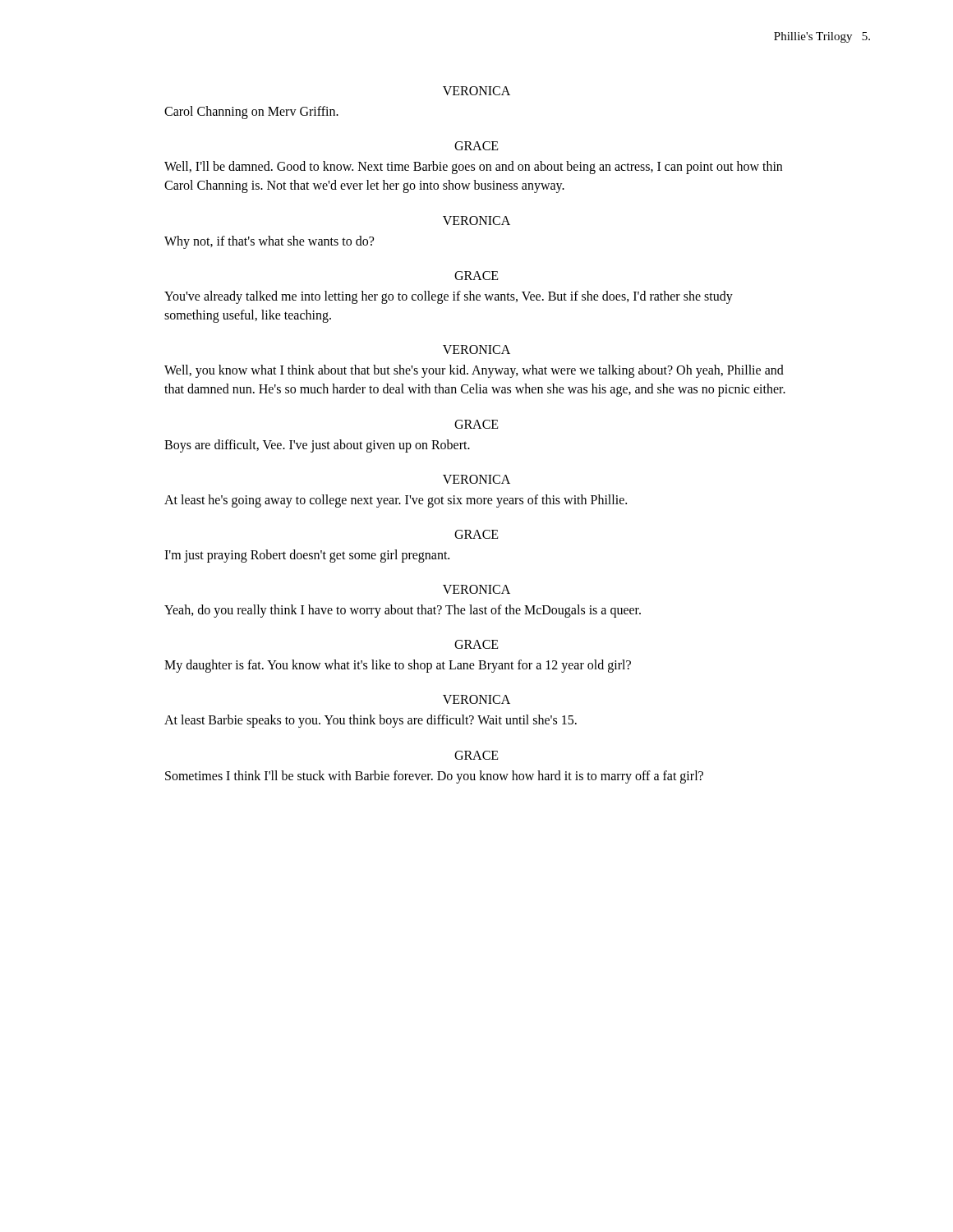Select the text block containing "Well, you know what I think about"
Image resolution: width=953 pixels, height=1232 pixels.
click(475, 380)
